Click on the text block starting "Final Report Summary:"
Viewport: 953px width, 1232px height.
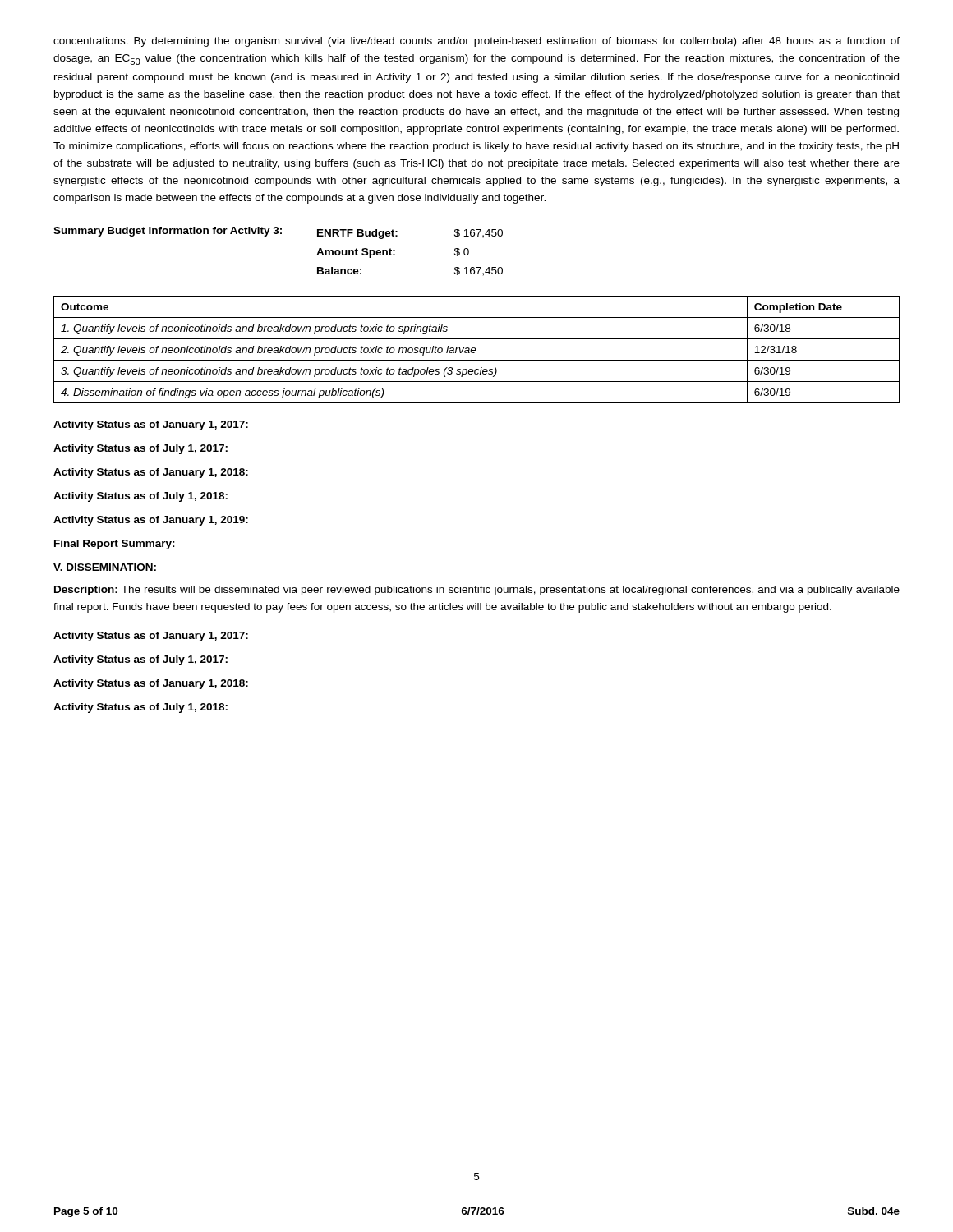tap(114, 544)
